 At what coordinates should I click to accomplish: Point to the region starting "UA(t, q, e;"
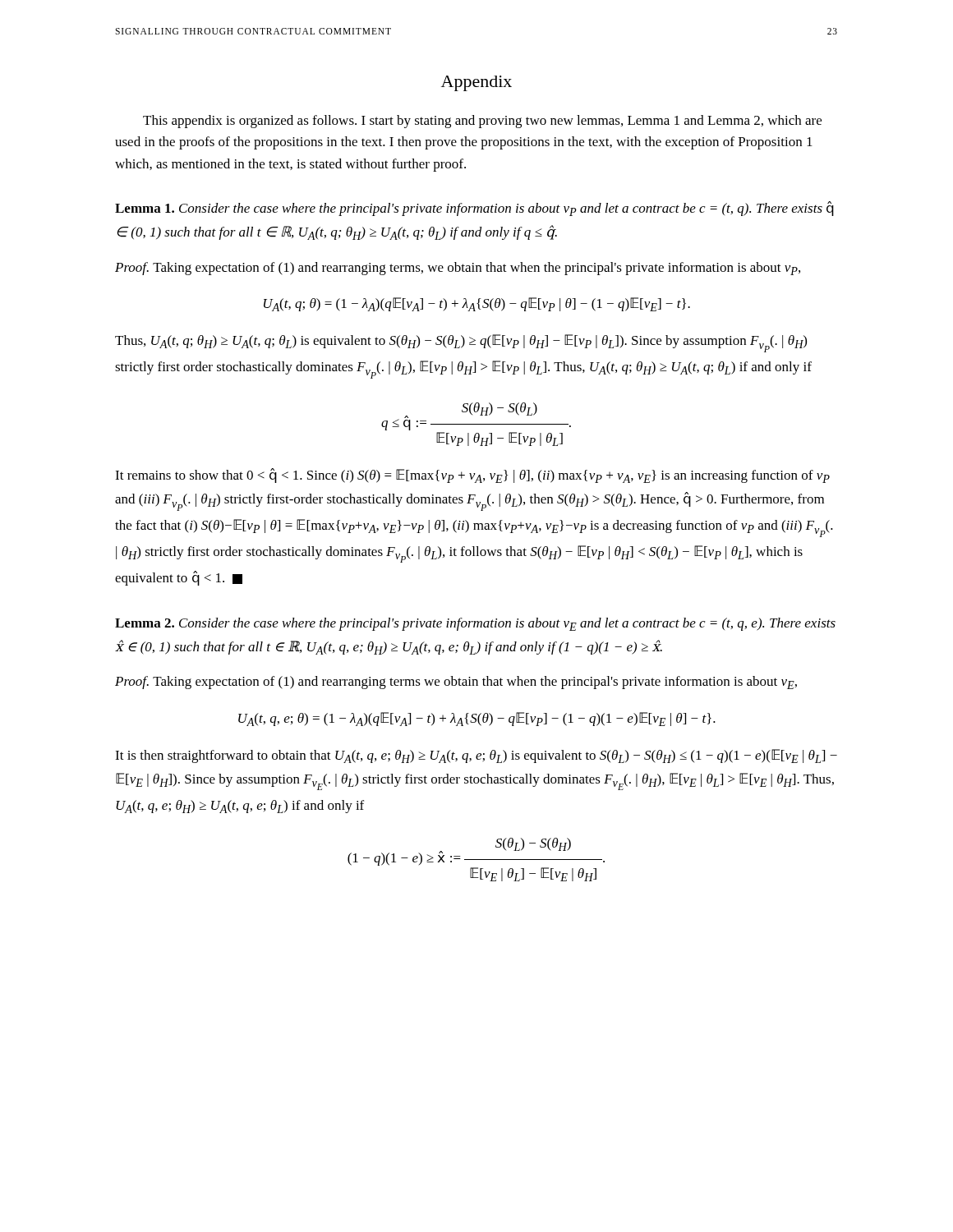[x=476, y=720]
